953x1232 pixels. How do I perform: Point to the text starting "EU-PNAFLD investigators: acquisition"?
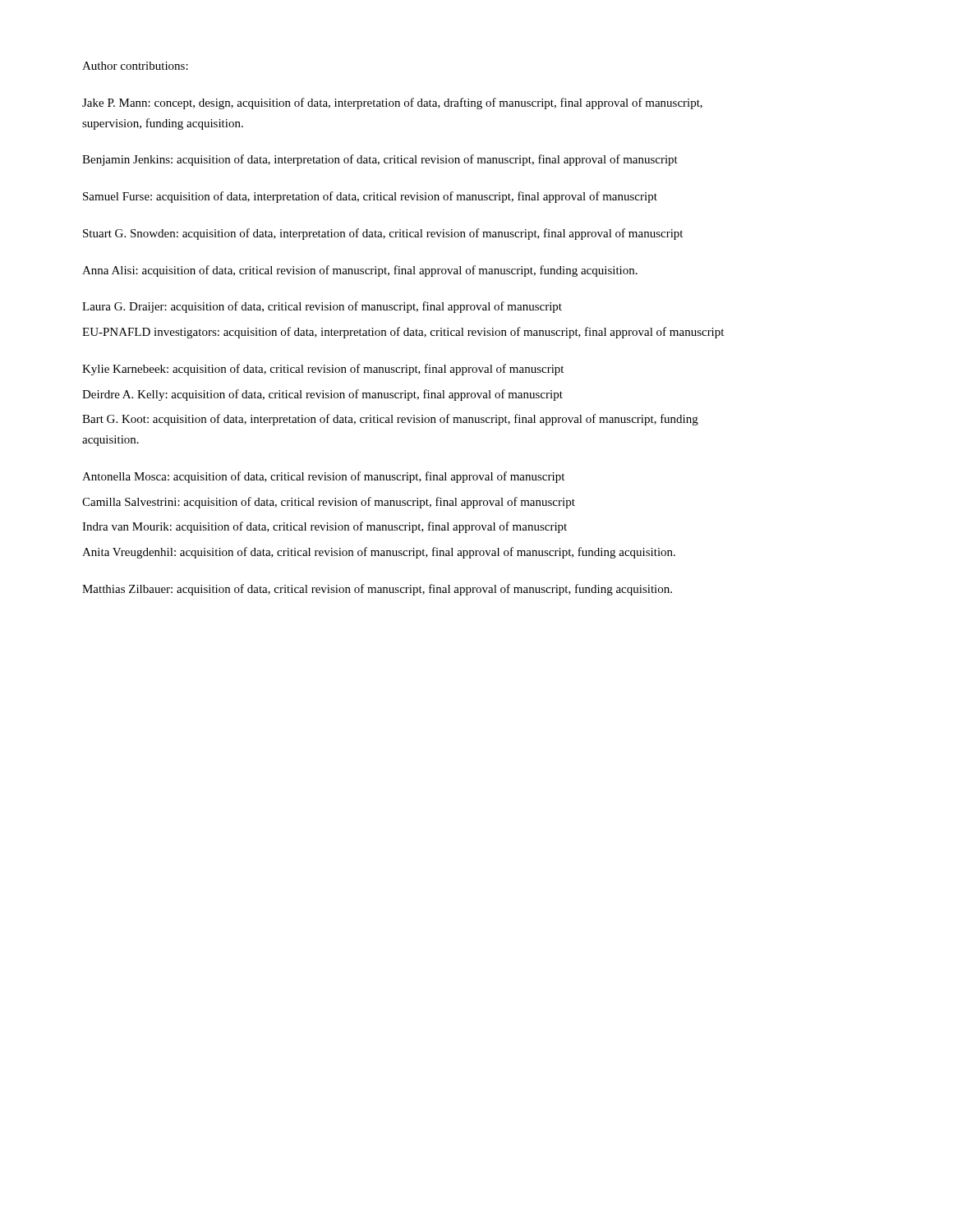(x=403, y=332)
